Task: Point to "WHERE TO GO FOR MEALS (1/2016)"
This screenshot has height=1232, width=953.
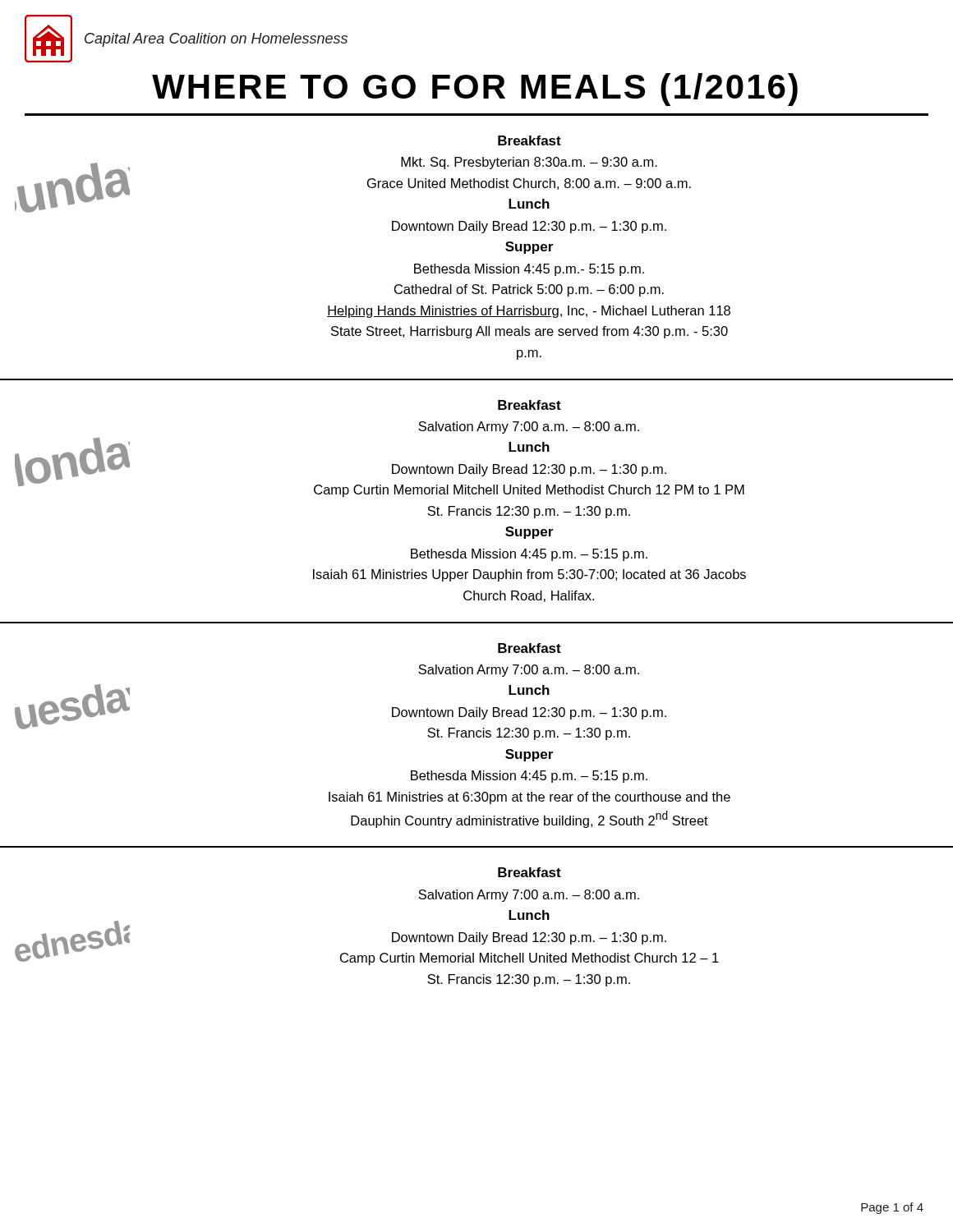Action: point(476,87)
